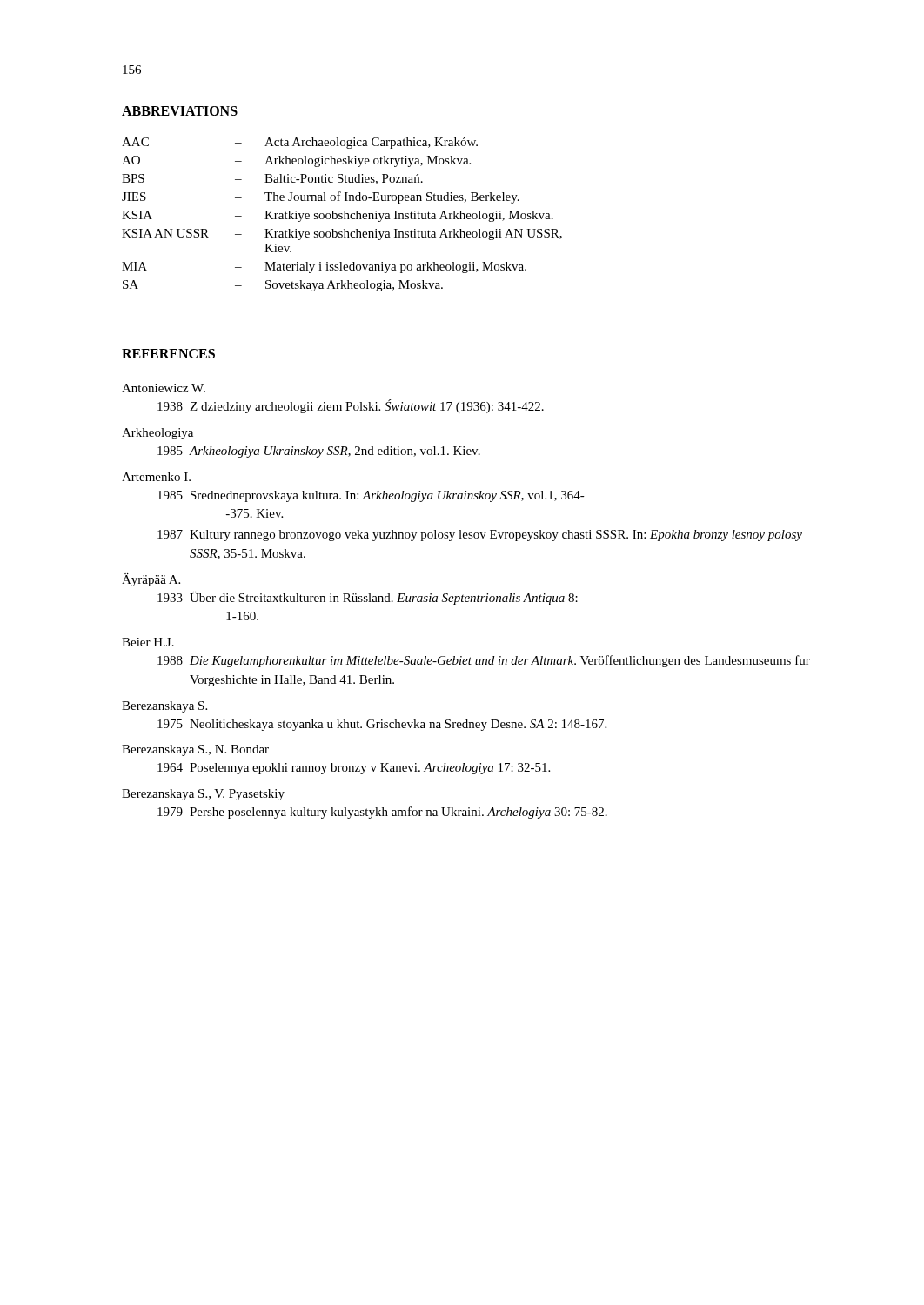Locate the text block with the text "1987Kultury rannego bronzovogo veka yuzhnoy"
Screen dimensions: 1305x924
486,544
